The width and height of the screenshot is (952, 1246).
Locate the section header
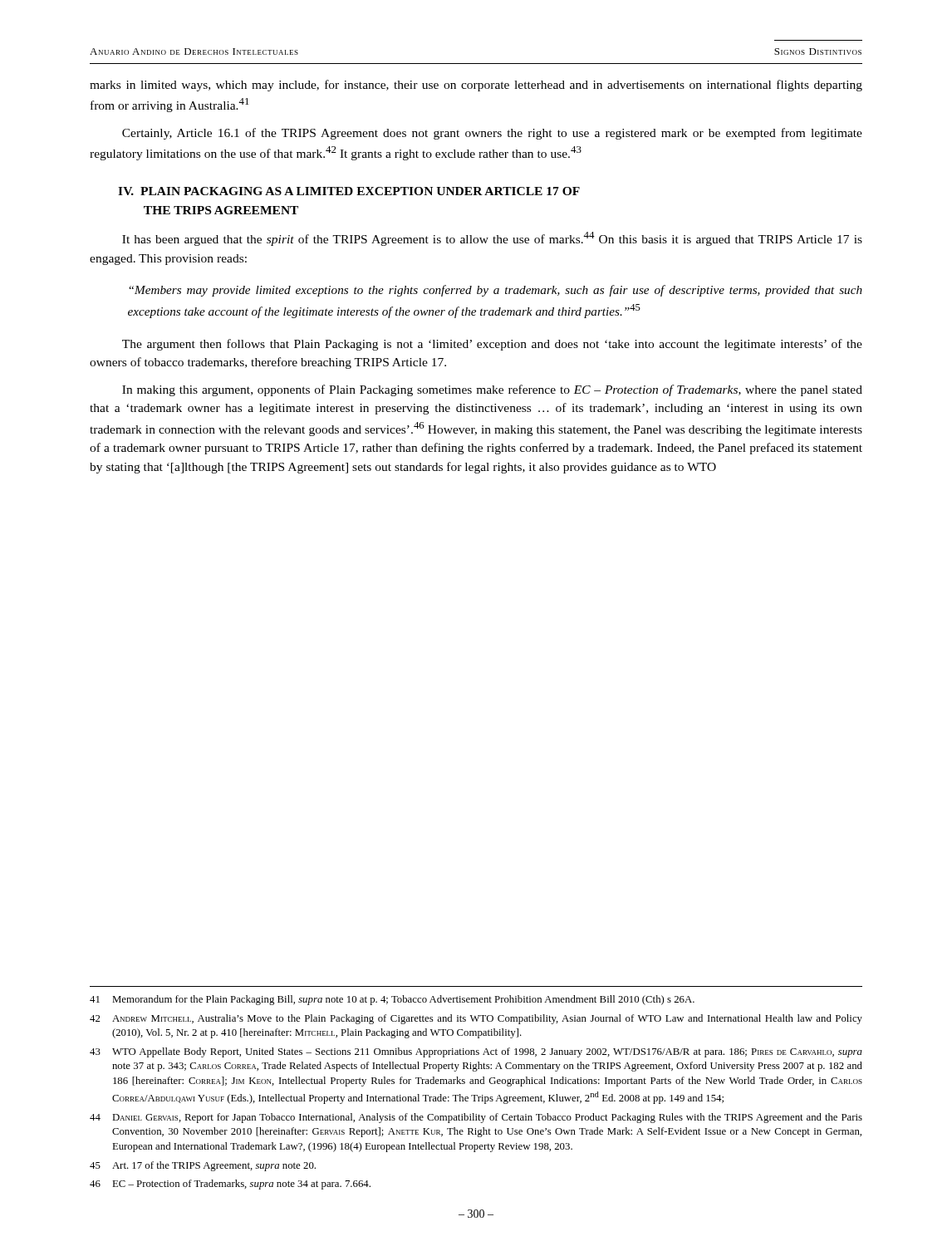[x=476, y=201]
